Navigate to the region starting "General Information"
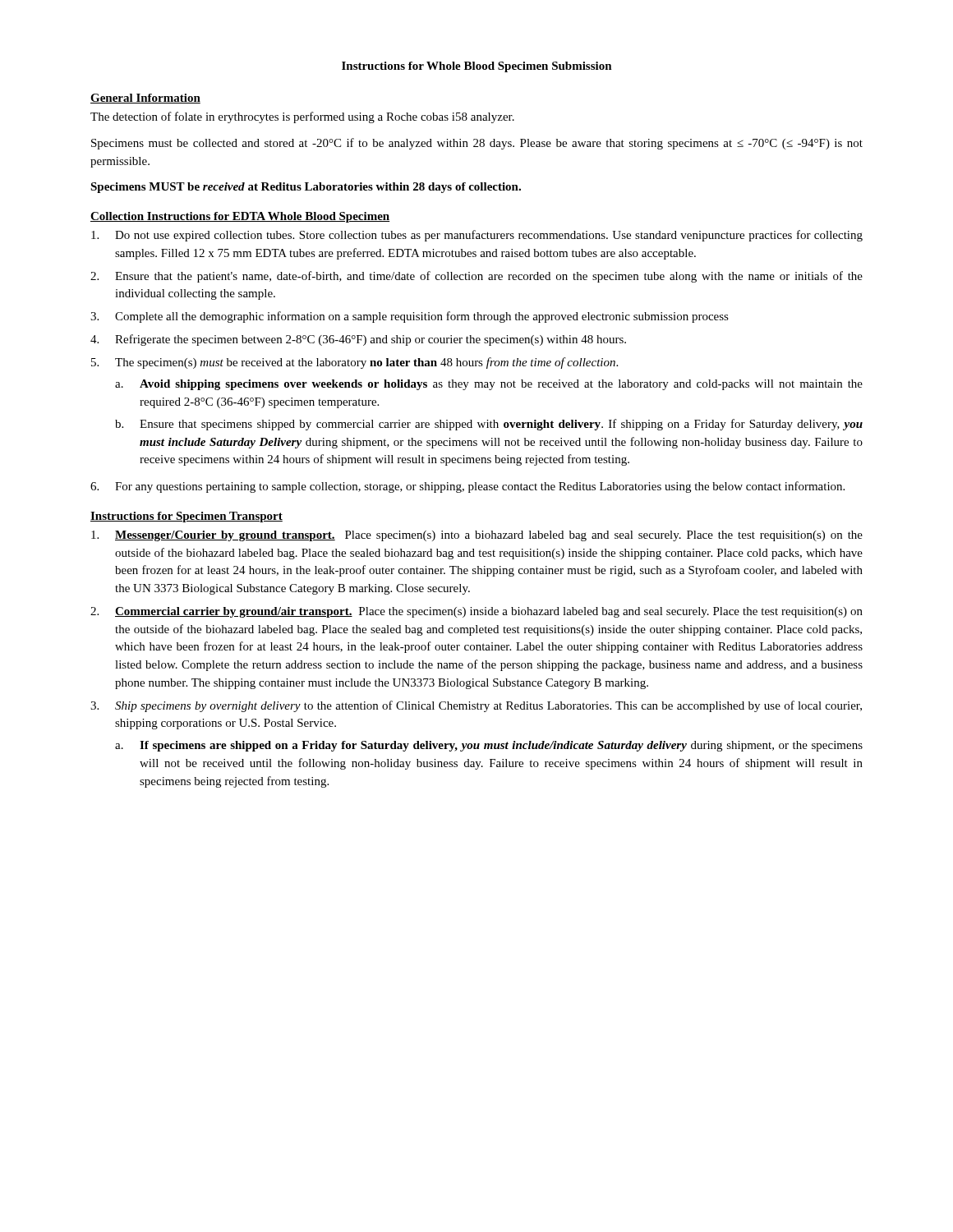Image resolution: width=953 pixels, height=1232 pixels. pos(145,98)
